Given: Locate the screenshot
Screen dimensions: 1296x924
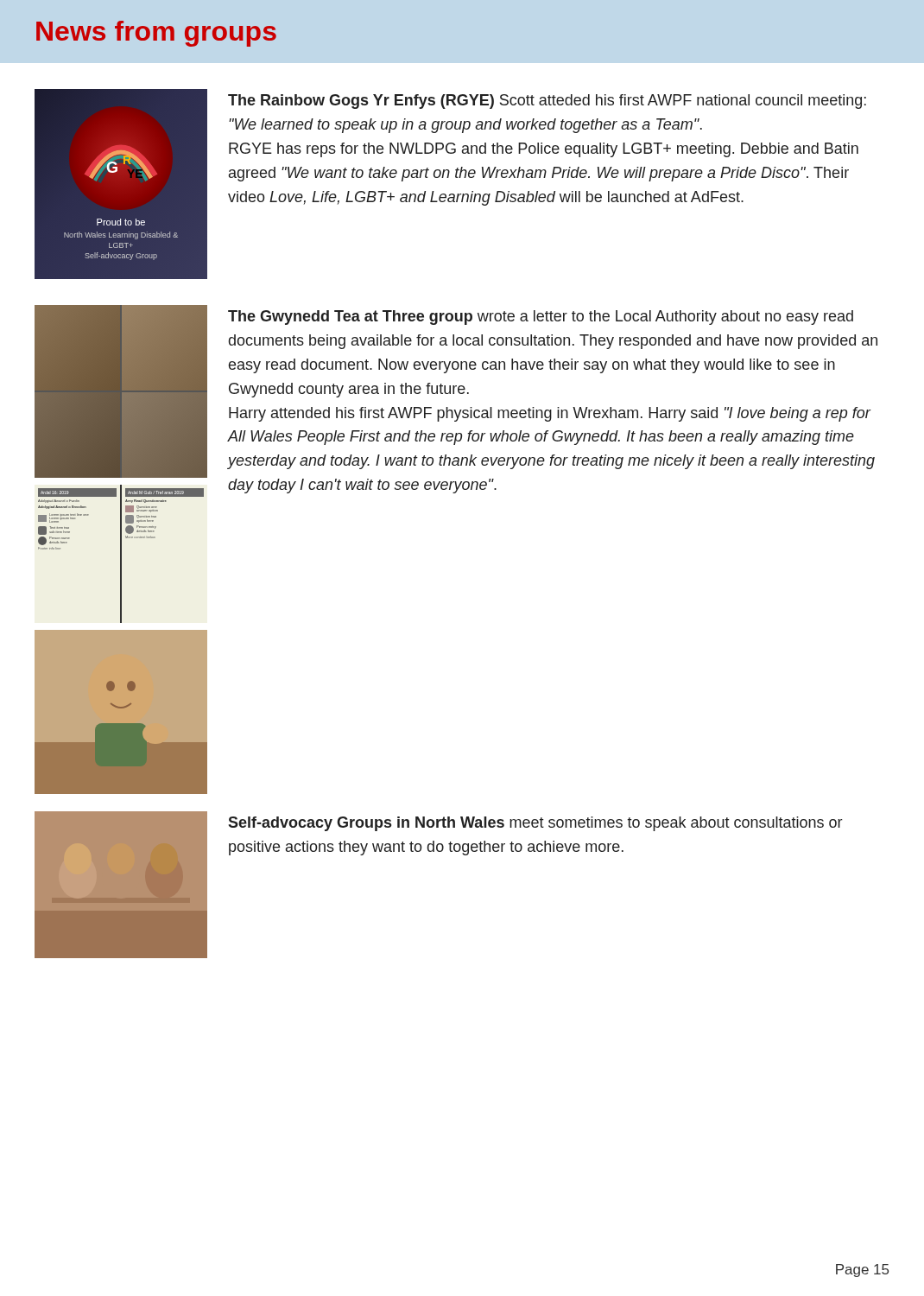Looking at the screenshot, I should point(121,554).
